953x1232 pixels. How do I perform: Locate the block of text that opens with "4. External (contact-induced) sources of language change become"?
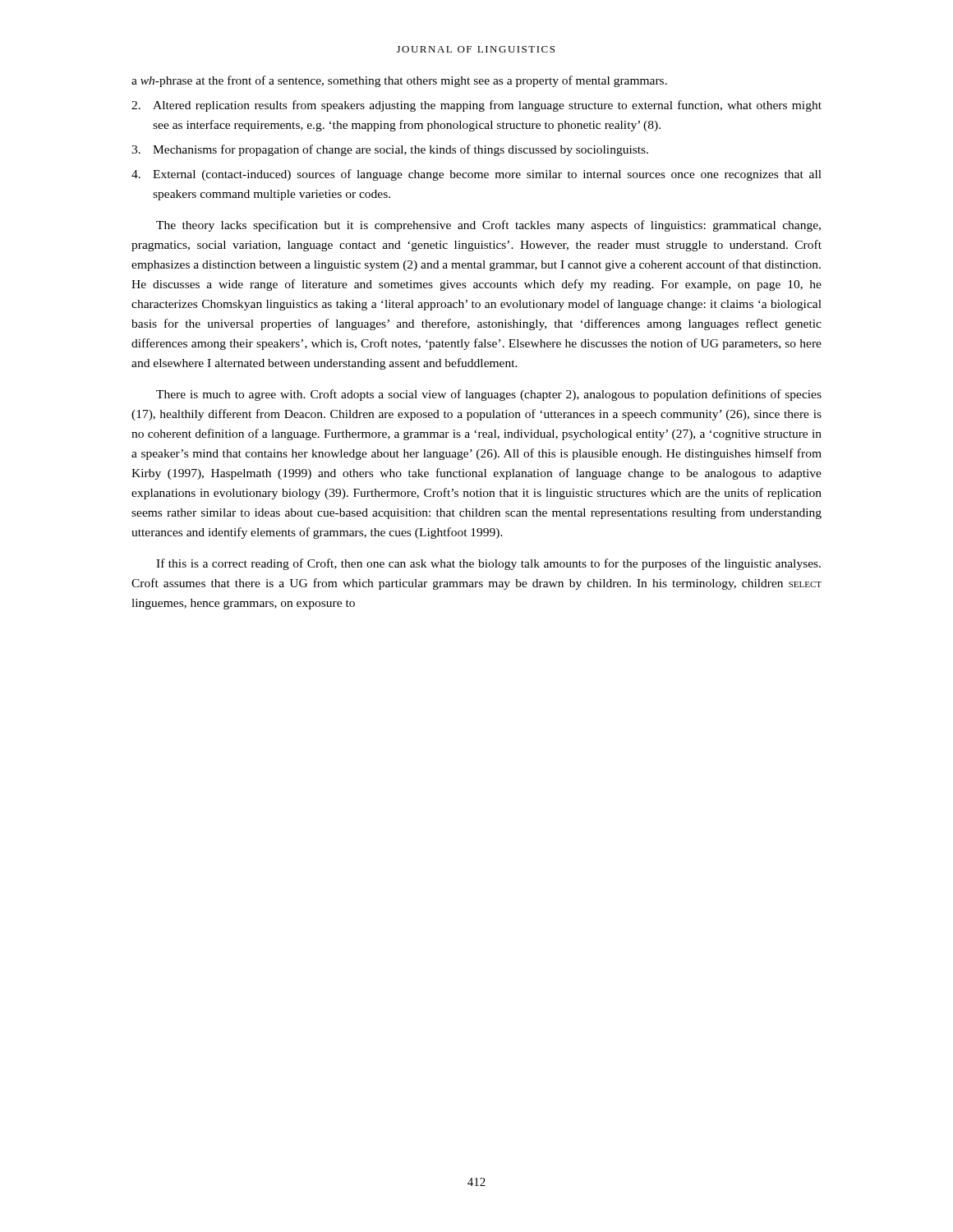(x=476, y=184)
